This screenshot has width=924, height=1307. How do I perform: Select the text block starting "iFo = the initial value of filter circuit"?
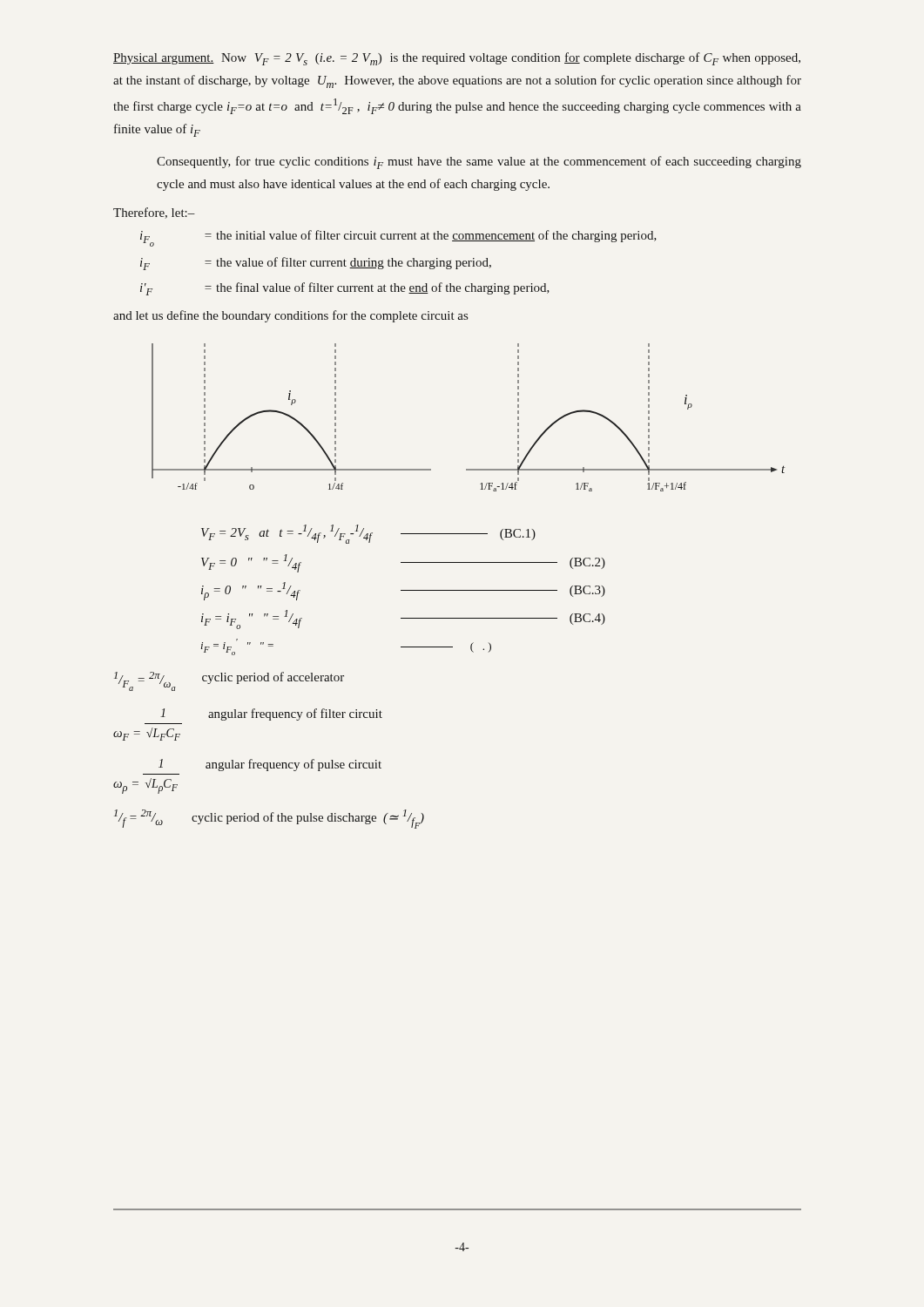tap(470, 238)
